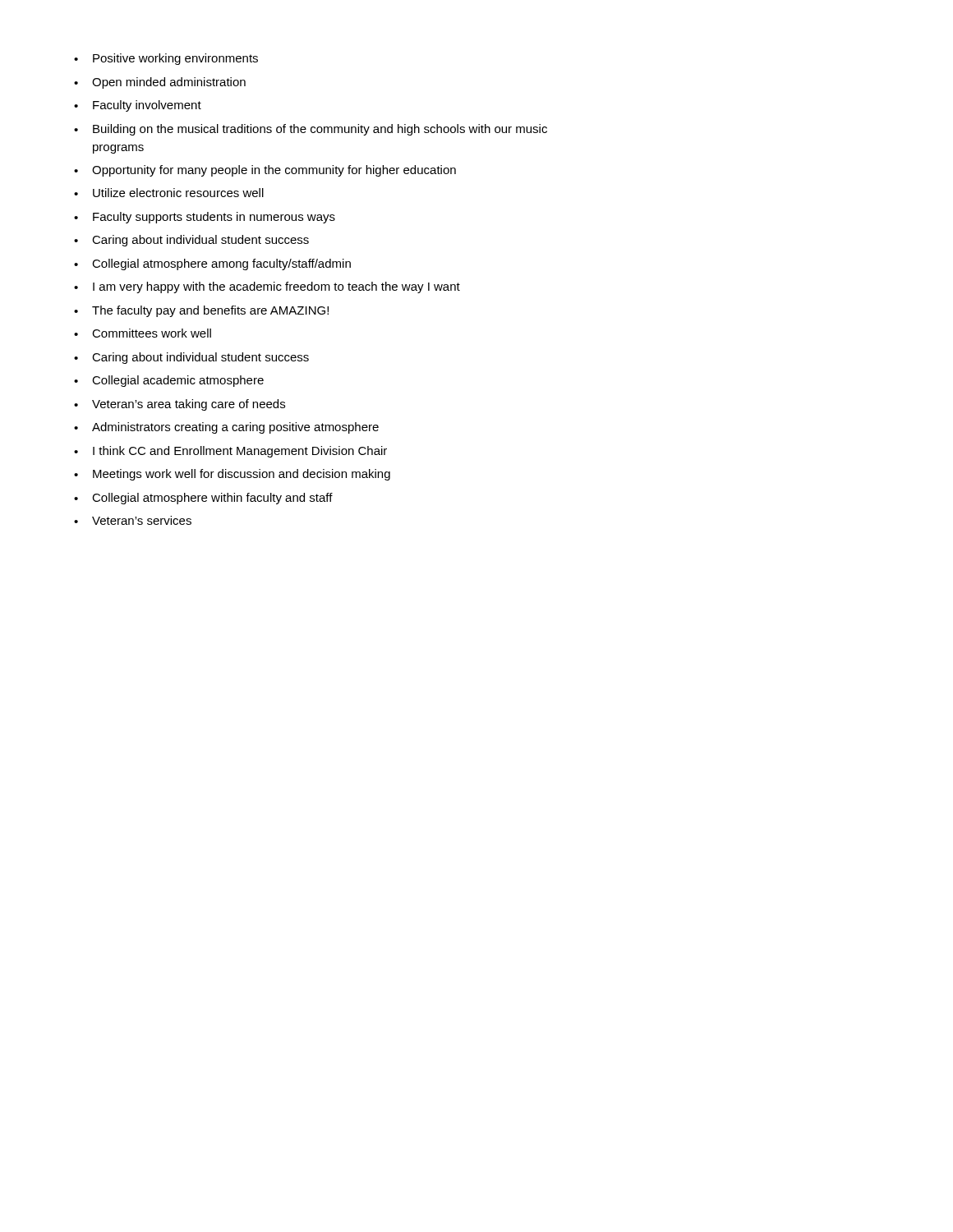Find the passage starting "• I think CC"
953x1232 pixels.
pyautogui.click(x=230, y=452)
